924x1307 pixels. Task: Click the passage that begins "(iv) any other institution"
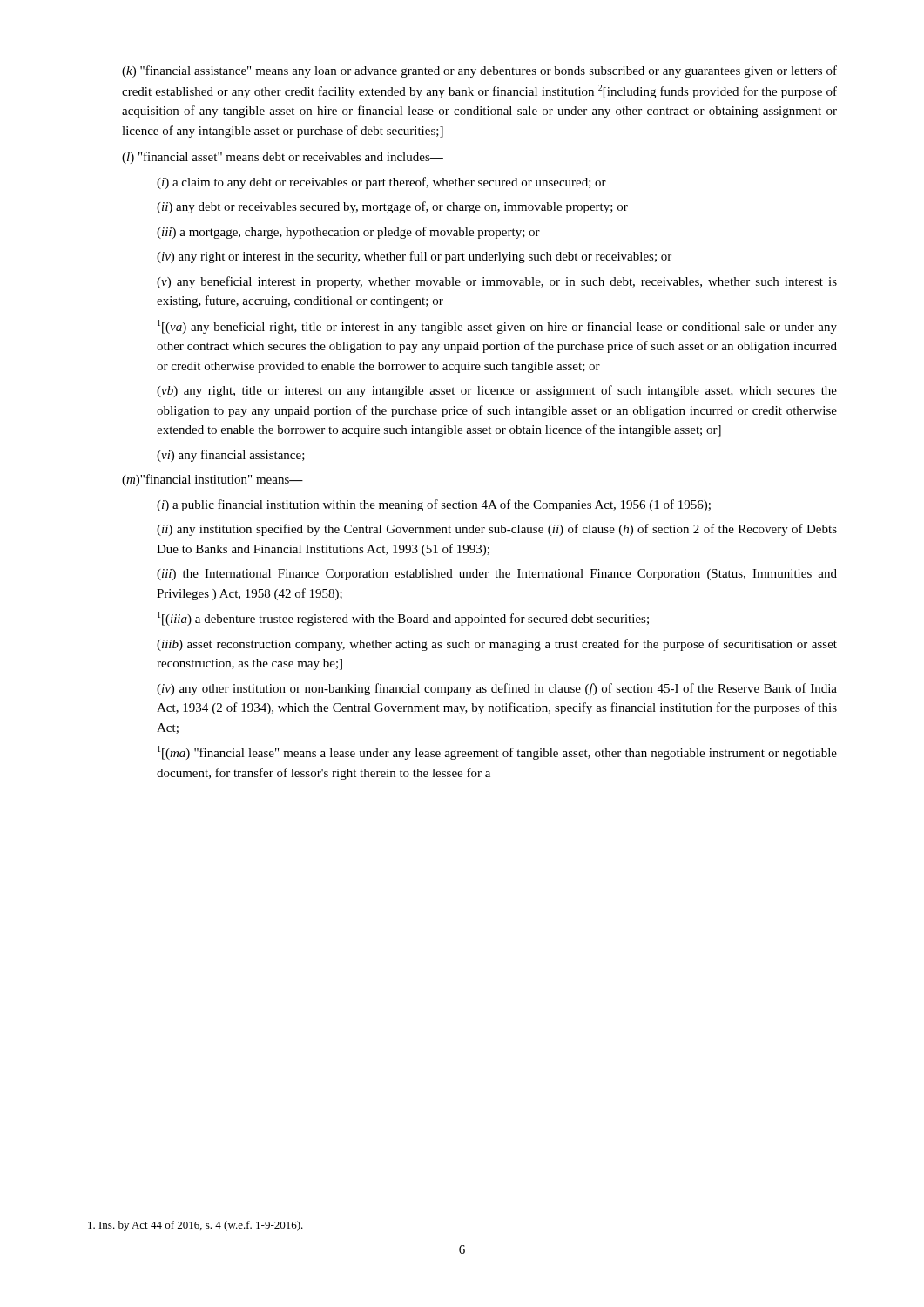(497, 708)
